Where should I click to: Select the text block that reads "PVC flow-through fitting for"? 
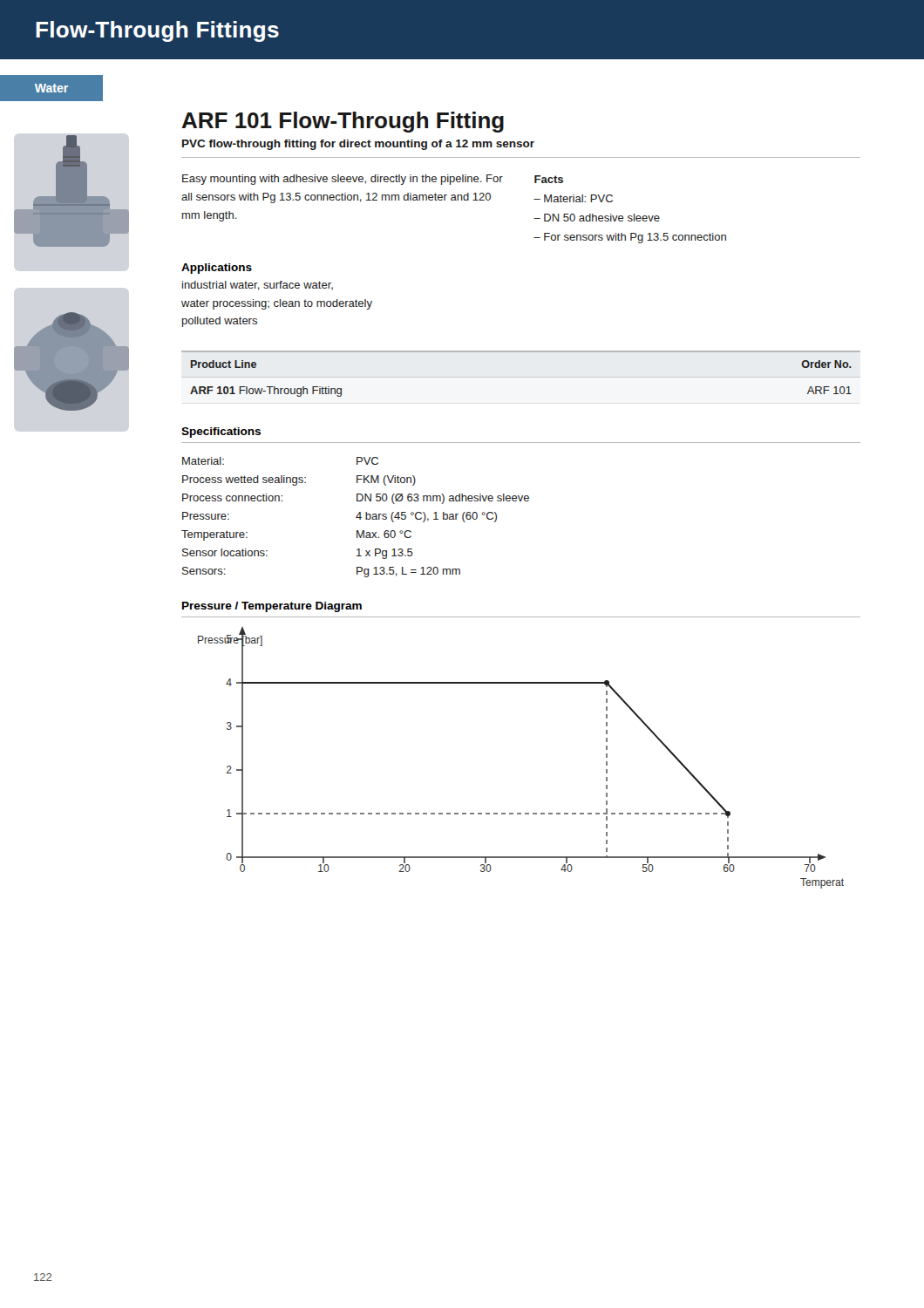point(358,143)
